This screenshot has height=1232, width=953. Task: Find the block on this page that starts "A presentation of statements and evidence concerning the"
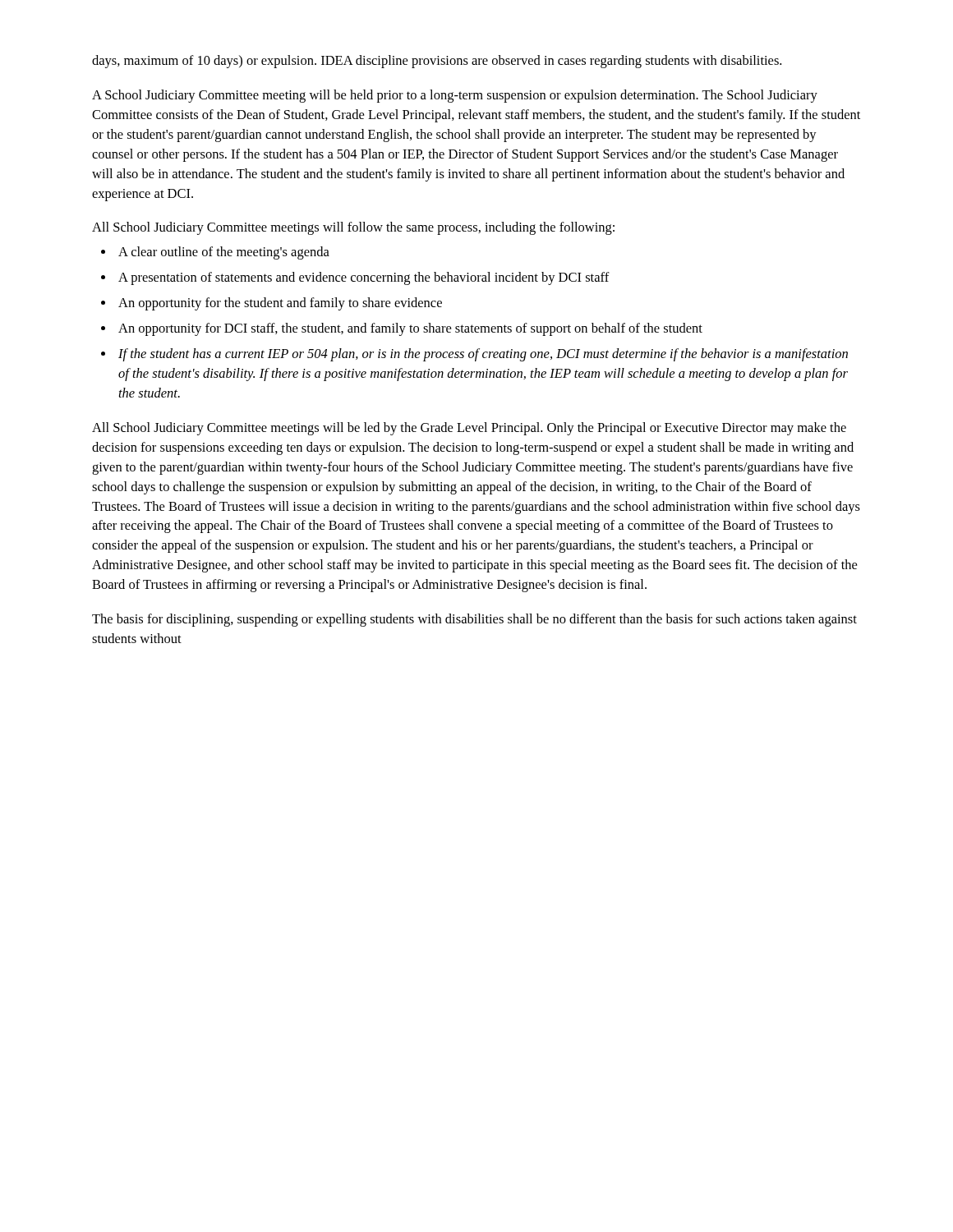pyautogui.click(x=364, y=277)
